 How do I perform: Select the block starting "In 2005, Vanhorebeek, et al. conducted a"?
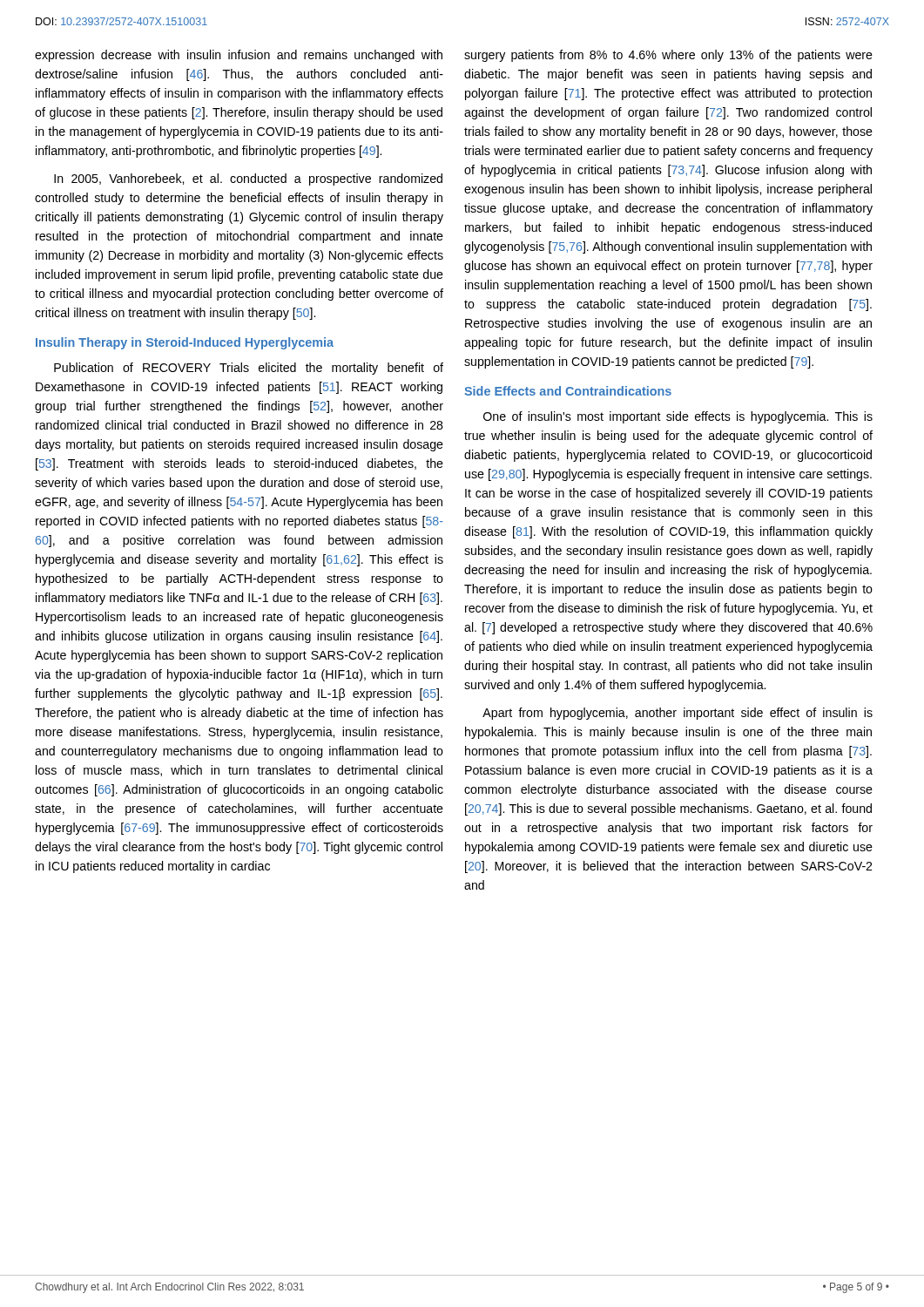tap(239, 246)
